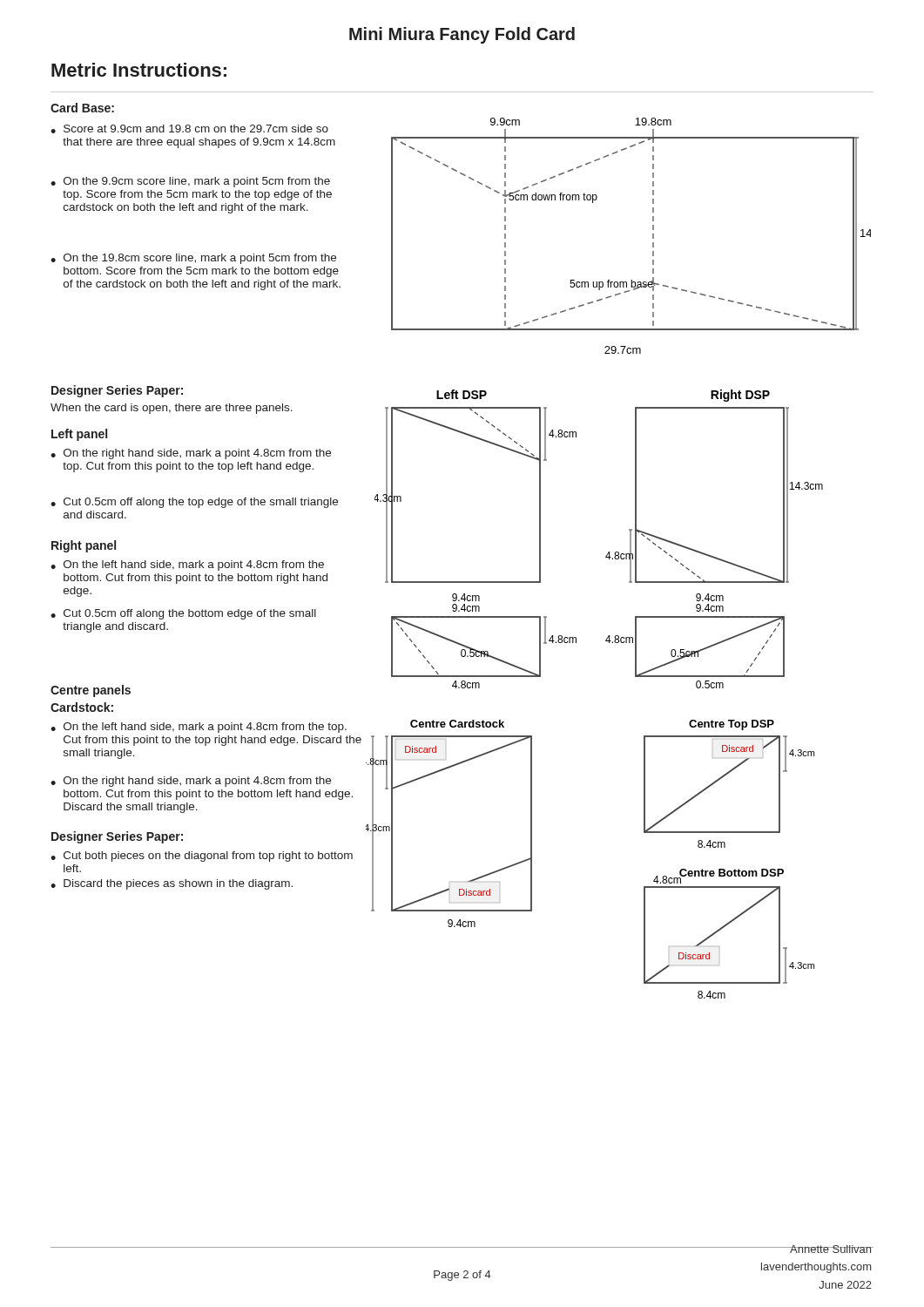The width and height of the screenshot is (924, 1307).
Task: Click where it says "Card Base:"
Action: pyautogui.click(x=83, y=108)
